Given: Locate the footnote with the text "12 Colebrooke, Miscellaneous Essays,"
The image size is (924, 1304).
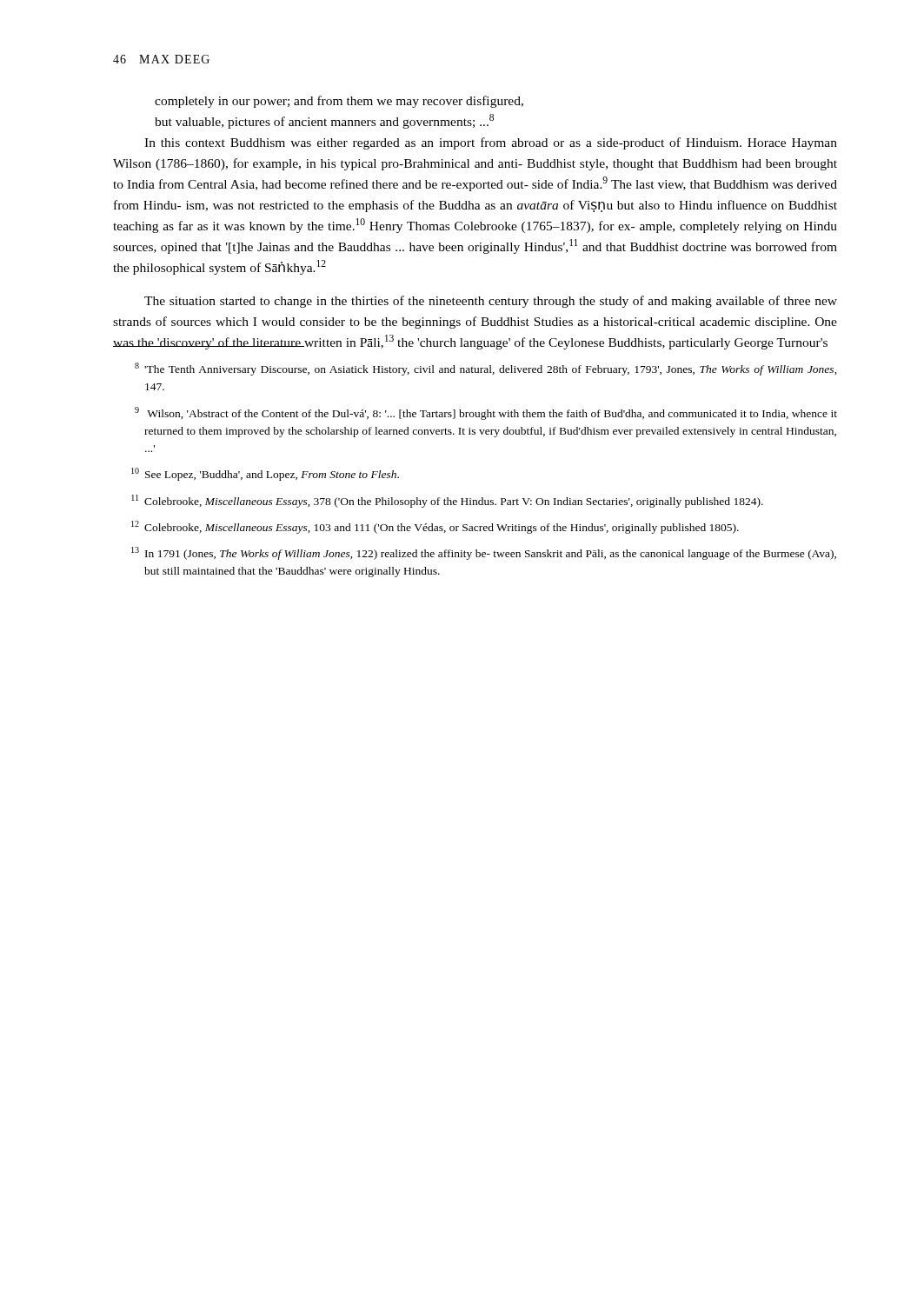Looking at the screenshot, I should (475, 528).
